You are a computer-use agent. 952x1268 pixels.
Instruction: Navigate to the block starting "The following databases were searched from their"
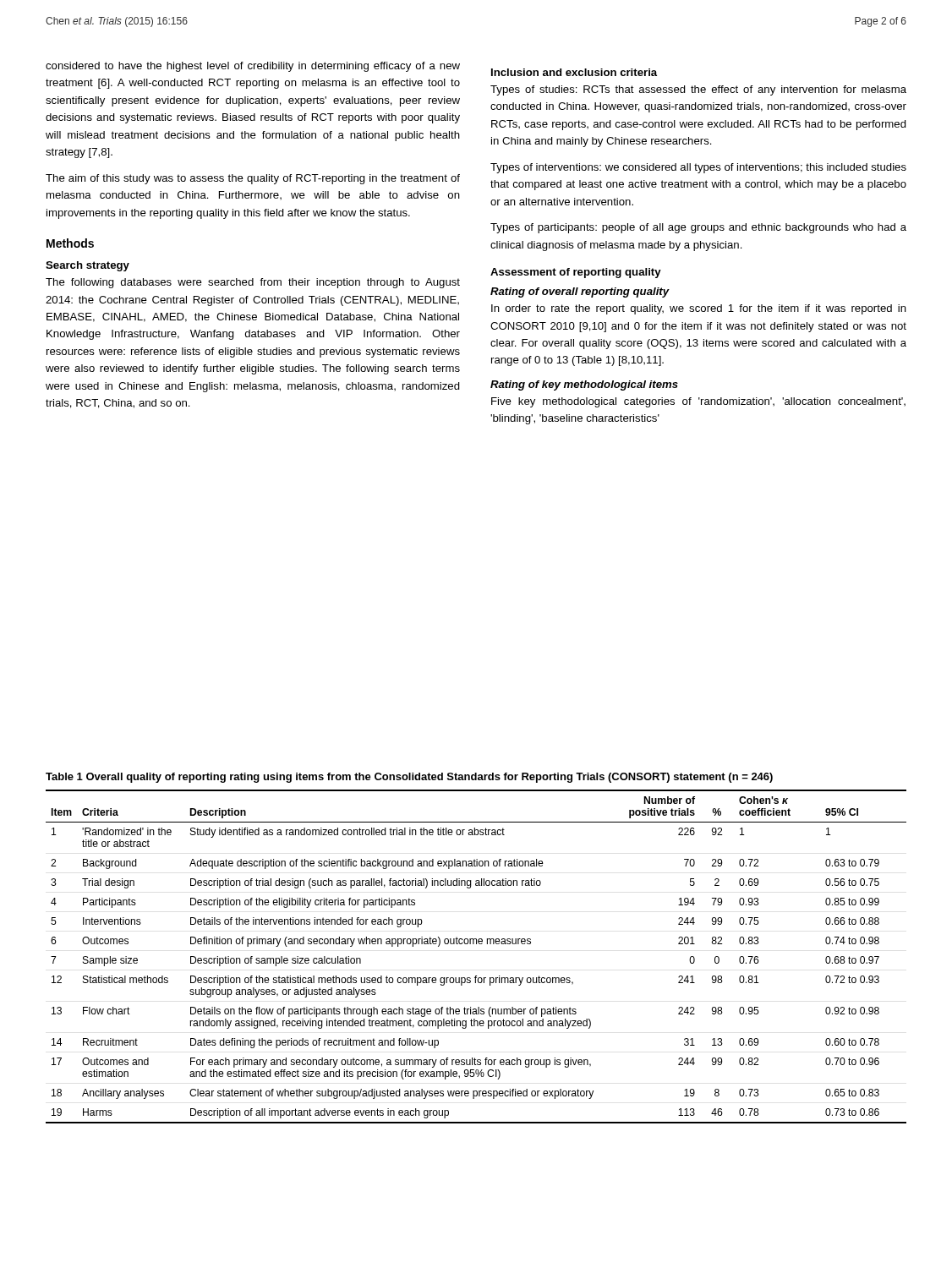coord(253,342)
